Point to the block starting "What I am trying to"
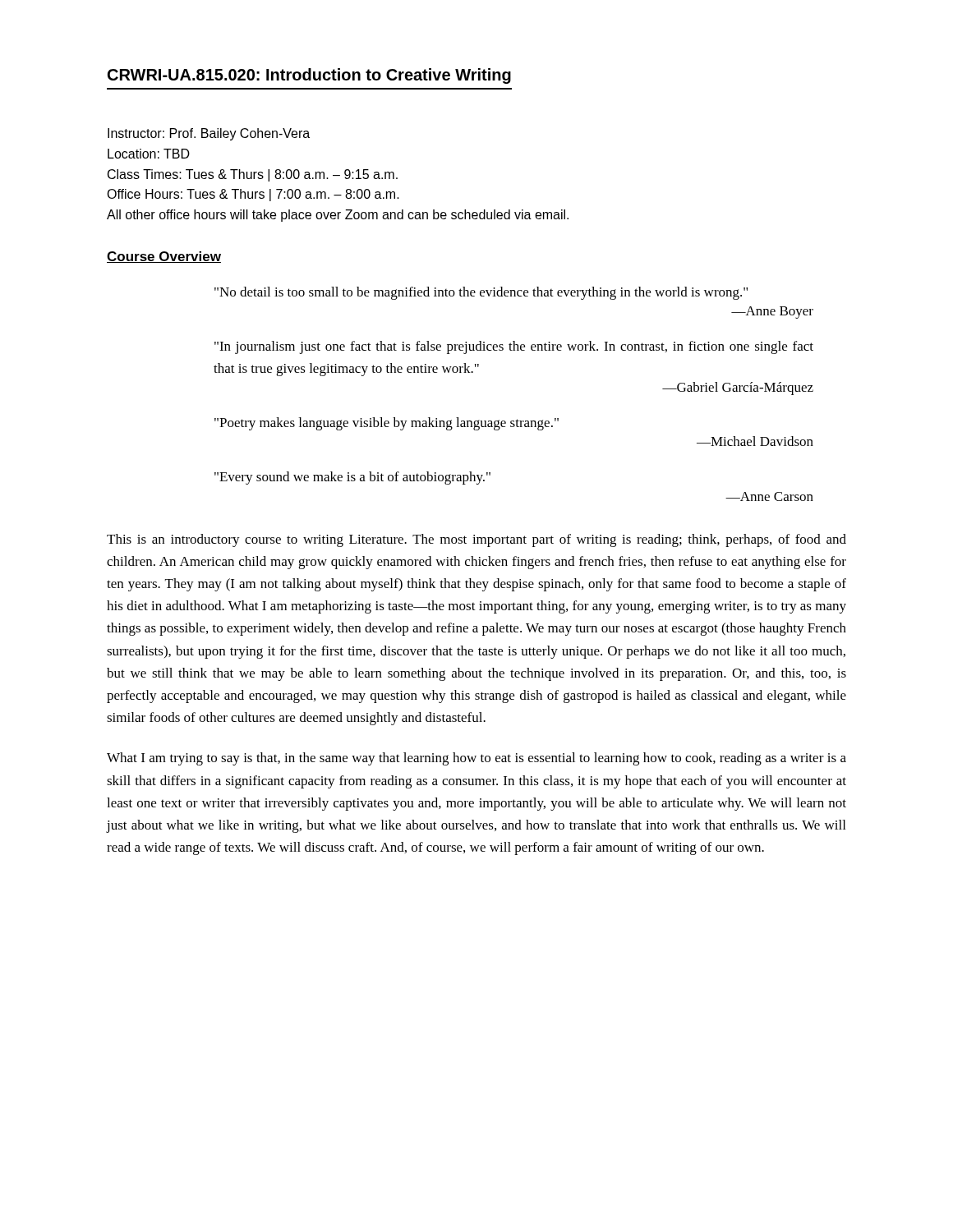The height and width of the screenshot is (1232, 953). (476, 803)
